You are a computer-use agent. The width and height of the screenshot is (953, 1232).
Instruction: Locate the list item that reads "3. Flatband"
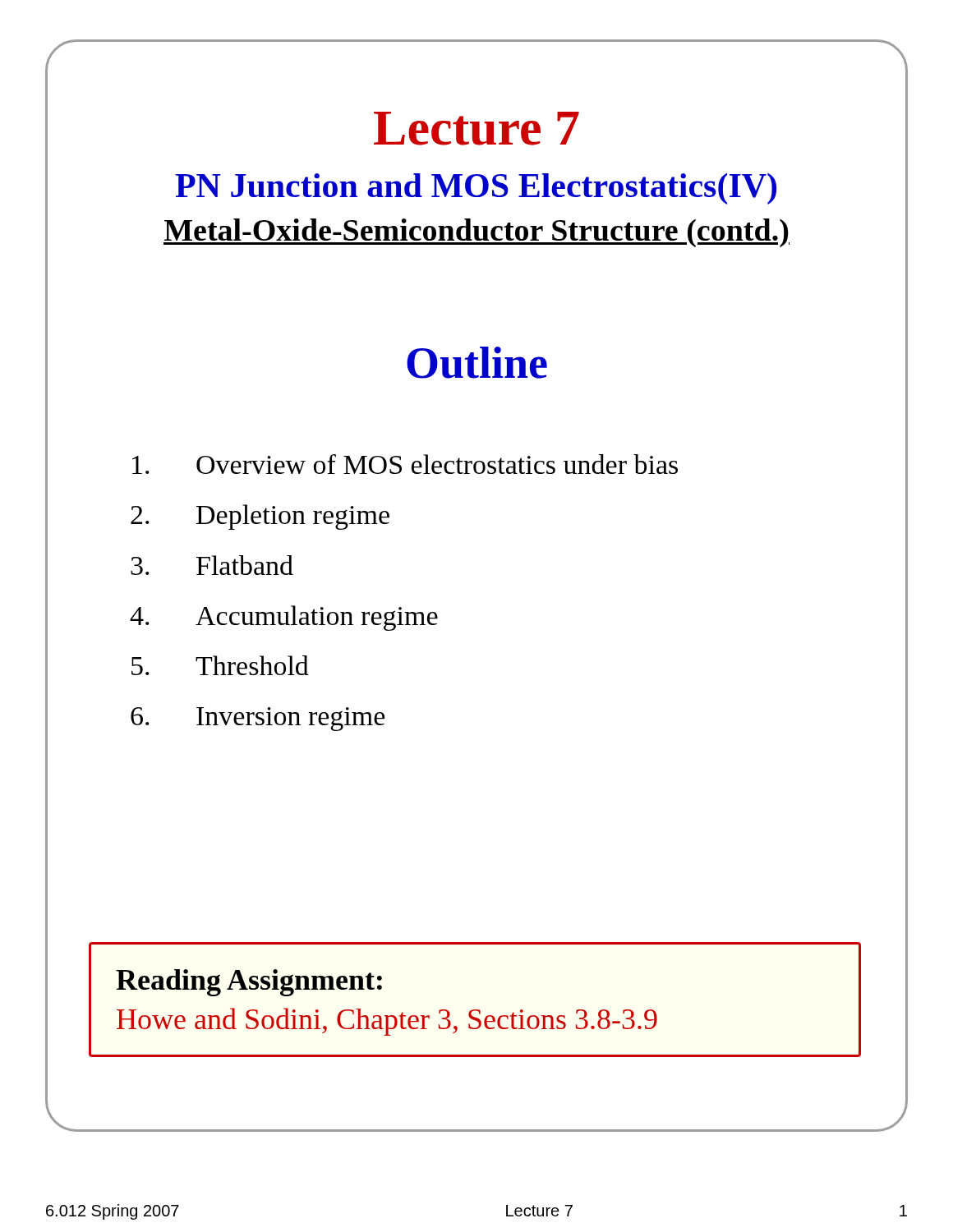[x=212, y=565]
